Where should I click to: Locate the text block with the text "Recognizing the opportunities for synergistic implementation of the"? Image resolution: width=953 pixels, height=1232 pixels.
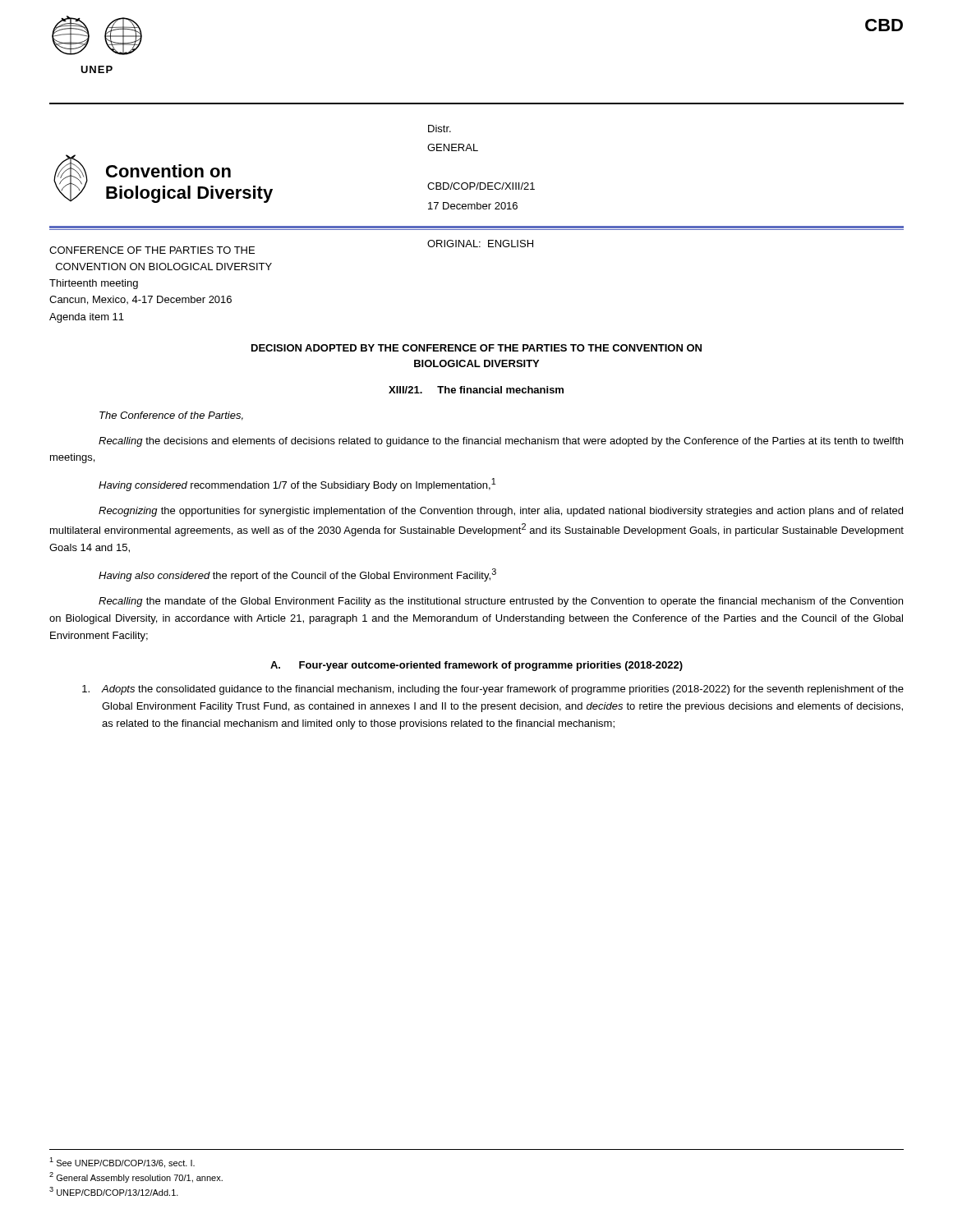tap(476, 529)
